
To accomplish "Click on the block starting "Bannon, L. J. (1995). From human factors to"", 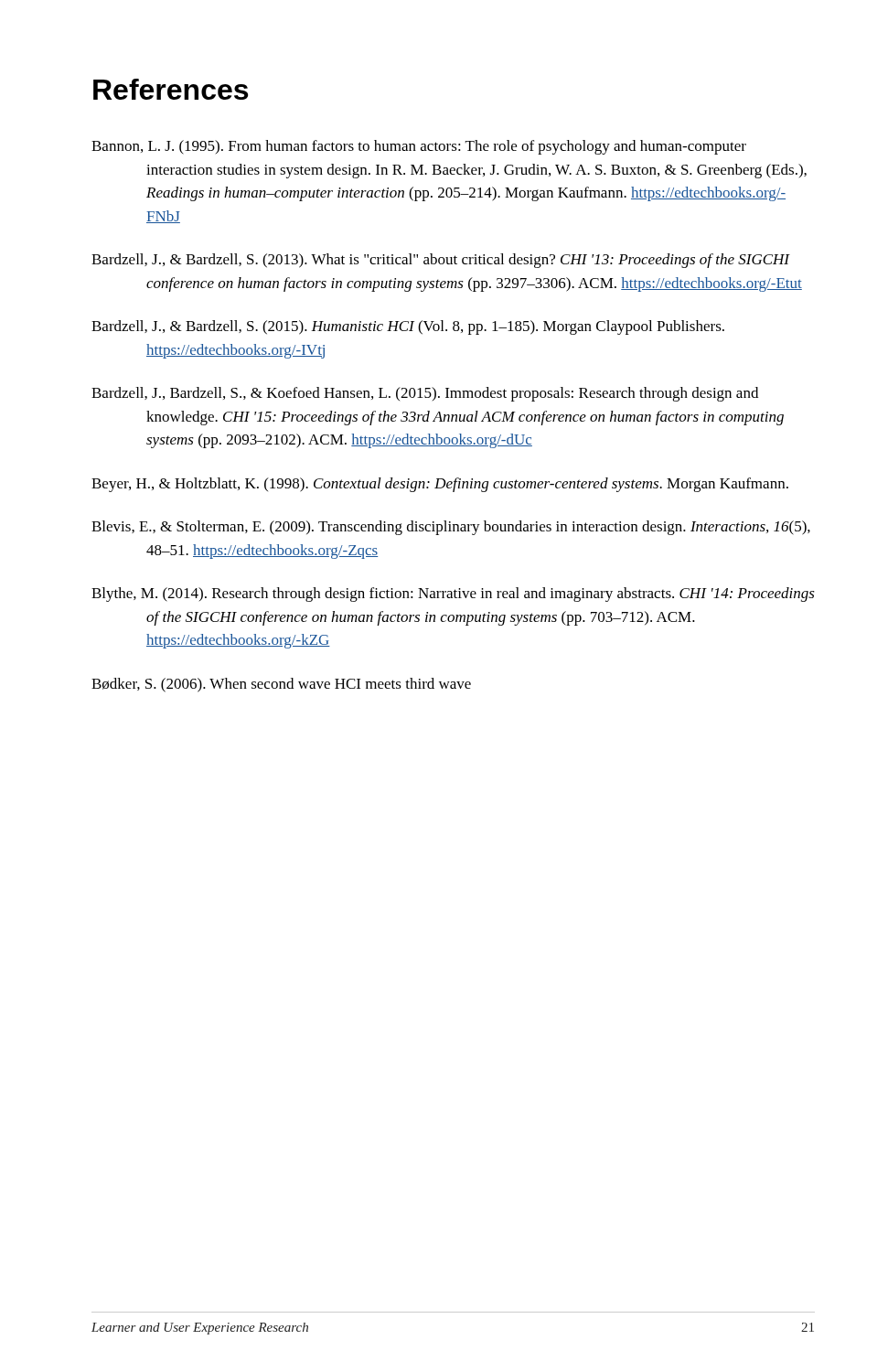I will coord(449,181).
